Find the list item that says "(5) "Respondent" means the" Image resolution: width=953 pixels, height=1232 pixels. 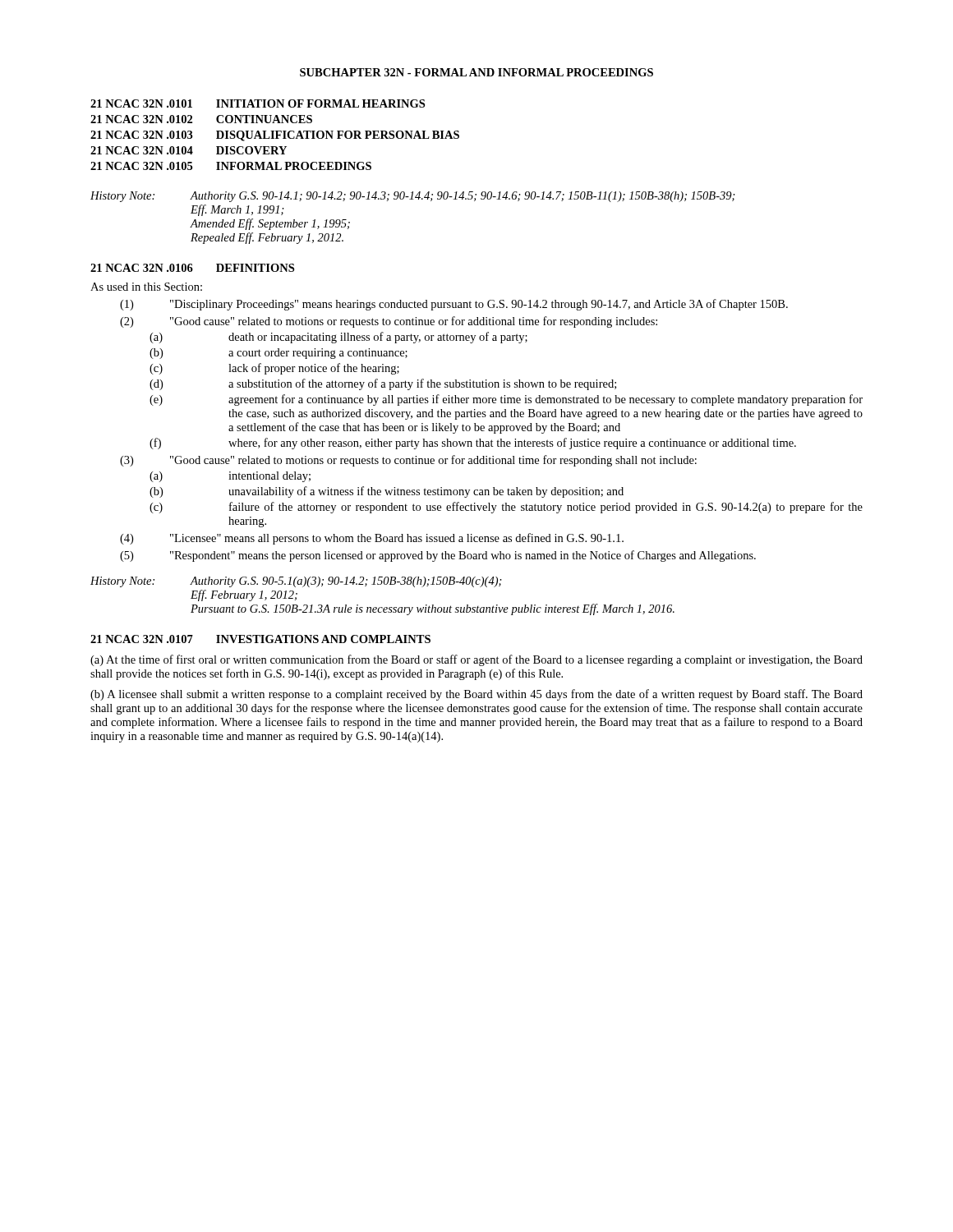476,556
